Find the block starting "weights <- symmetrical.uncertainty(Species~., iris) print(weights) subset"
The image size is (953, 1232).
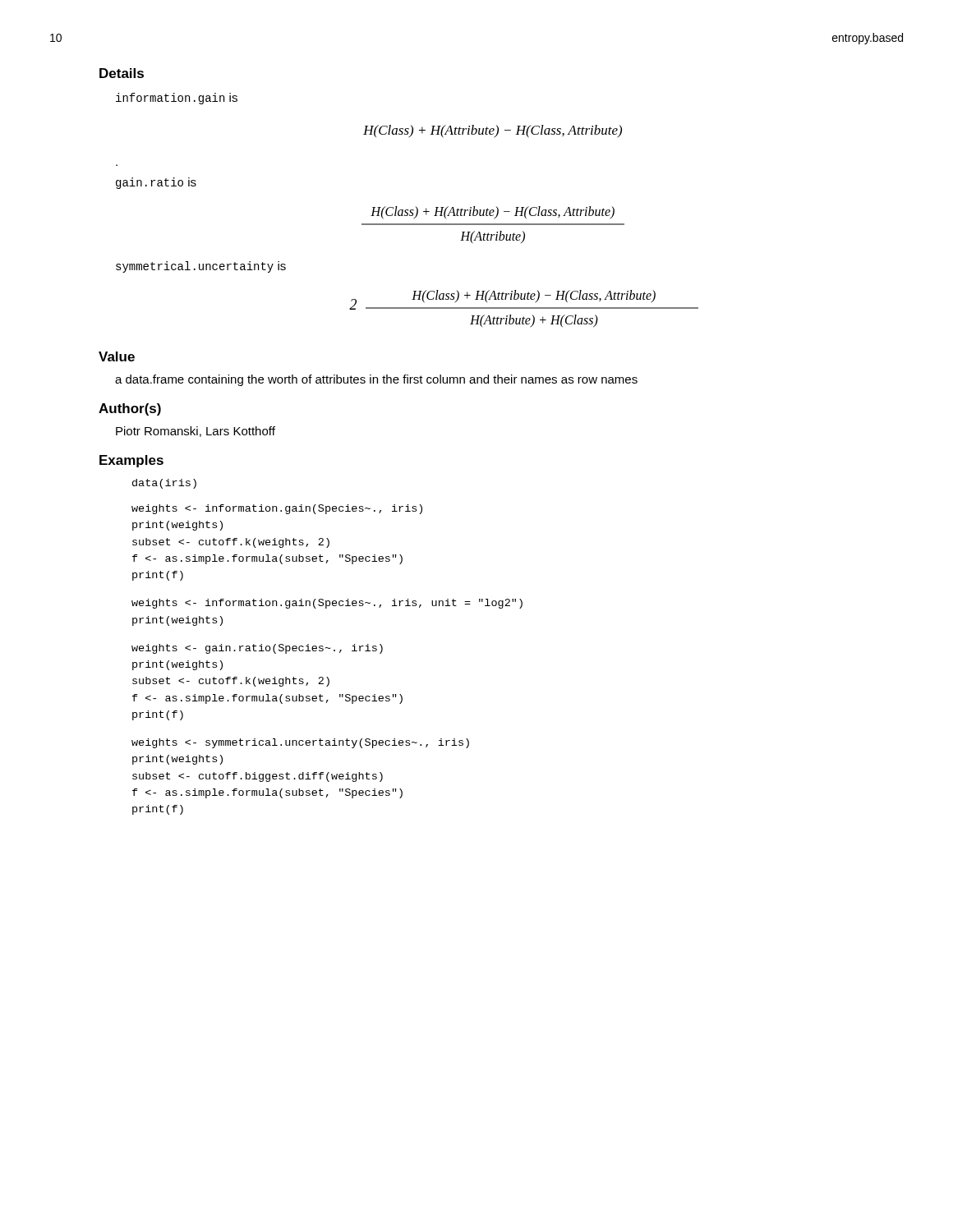(300, 743)
